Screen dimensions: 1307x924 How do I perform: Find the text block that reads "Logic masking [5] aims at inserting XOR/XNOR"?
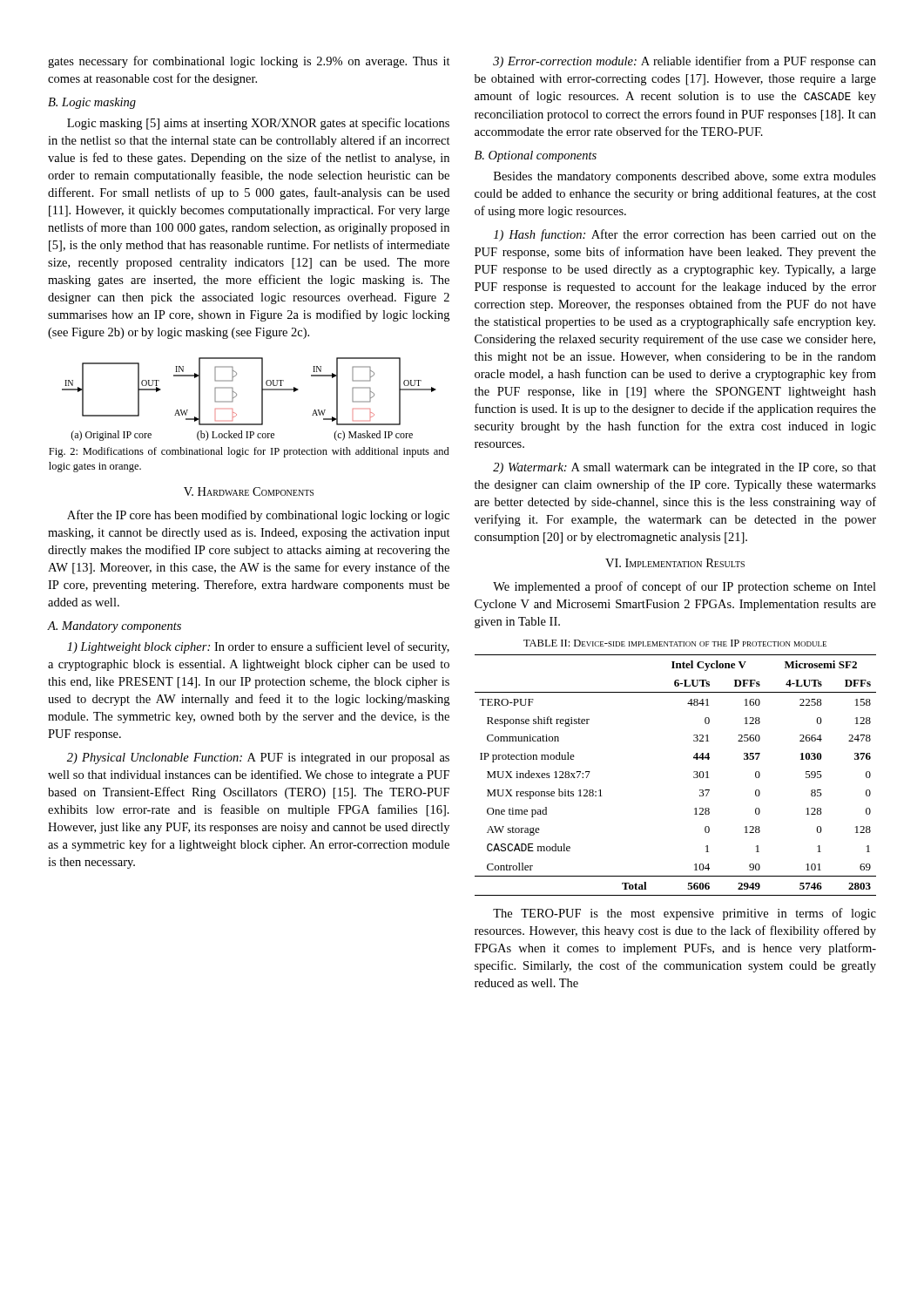tap(249, 227)
